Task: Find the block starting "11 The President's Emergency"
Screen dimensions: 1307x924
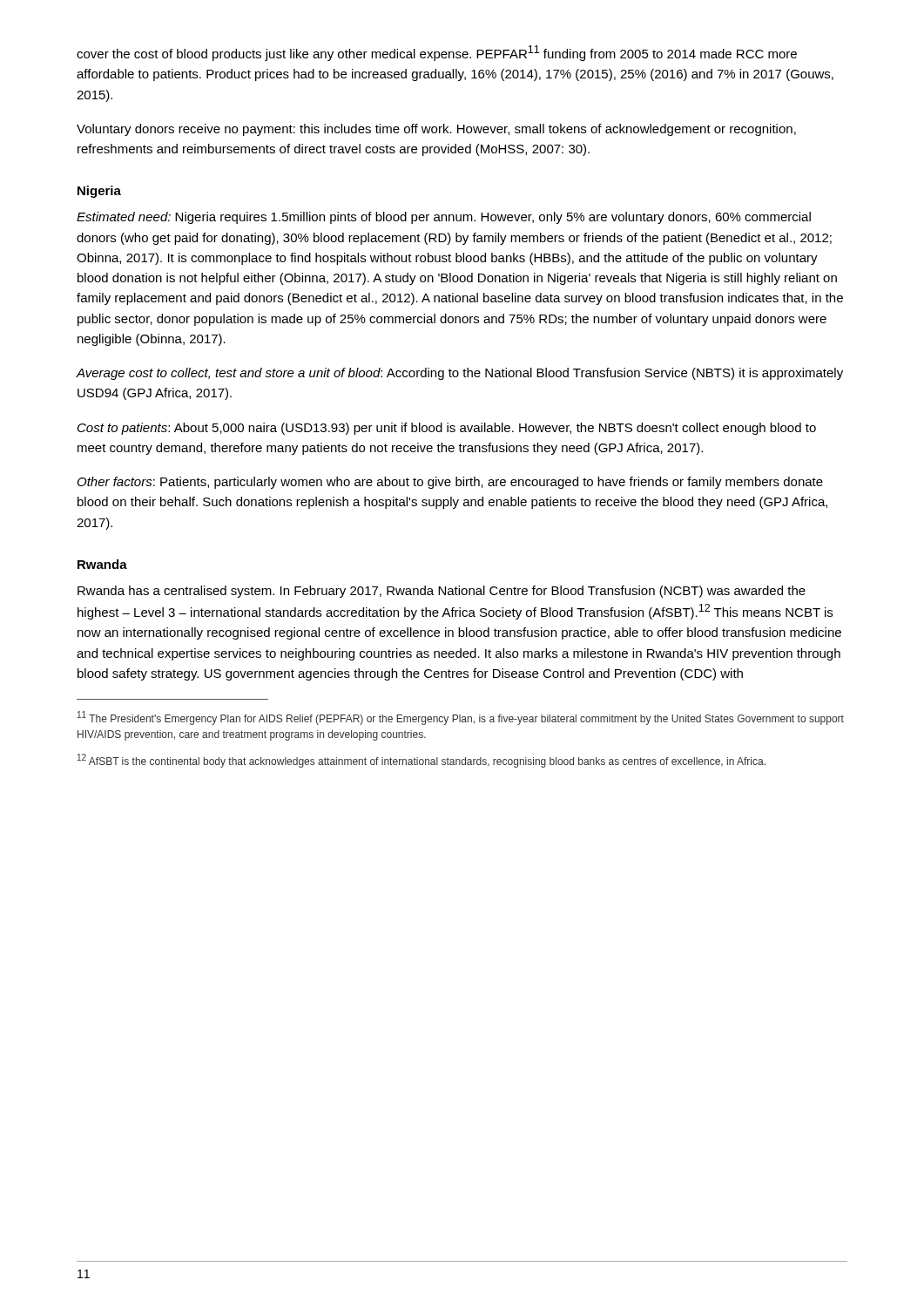Action: point(460,725)
